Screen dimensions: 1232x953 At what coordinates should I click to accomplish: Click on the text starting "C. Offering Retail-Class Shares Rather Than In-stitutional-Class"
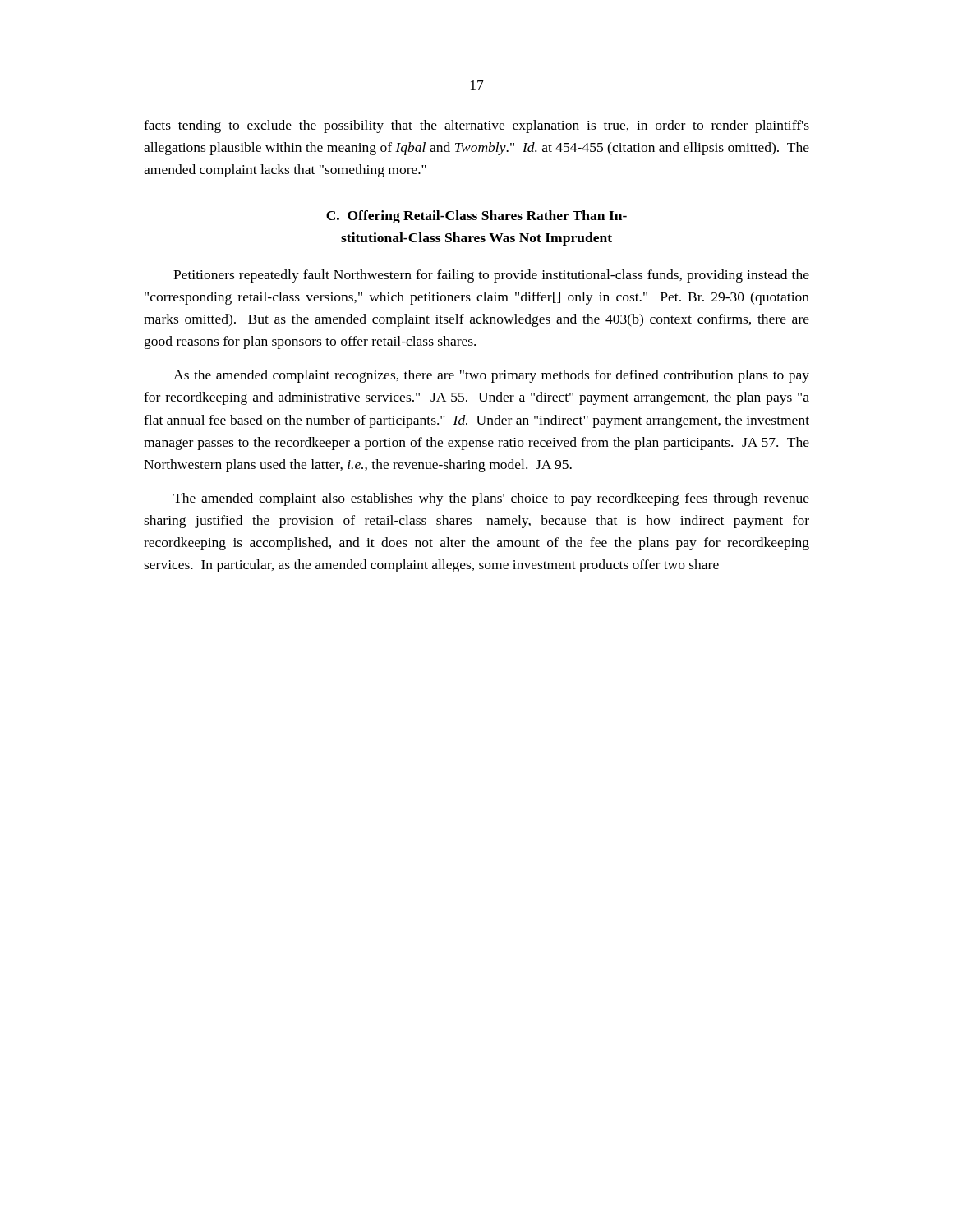tap(476, 226)
